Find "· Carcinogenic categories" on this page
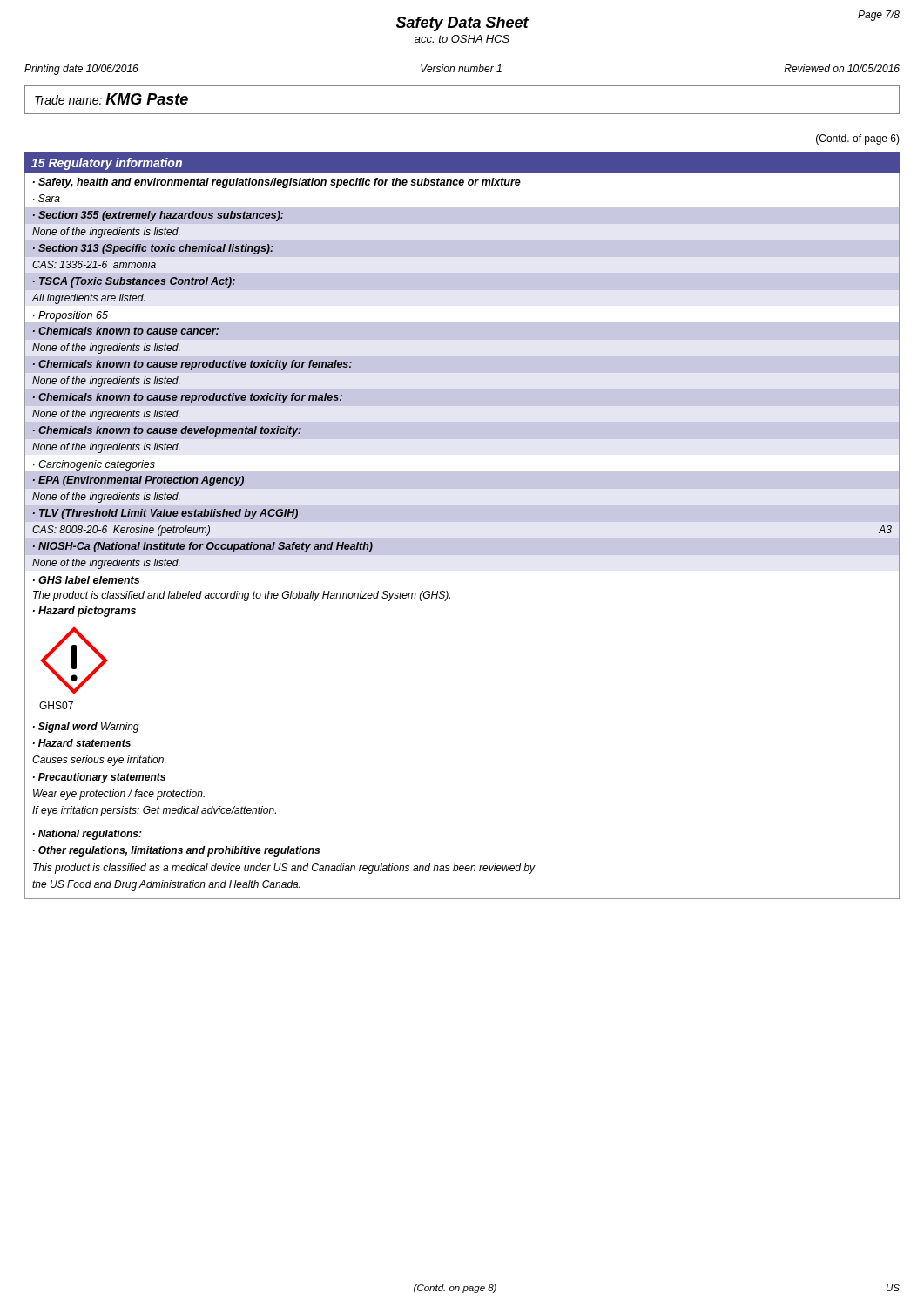The height and width of the screenshot is (1307, 924). [94, 464]
